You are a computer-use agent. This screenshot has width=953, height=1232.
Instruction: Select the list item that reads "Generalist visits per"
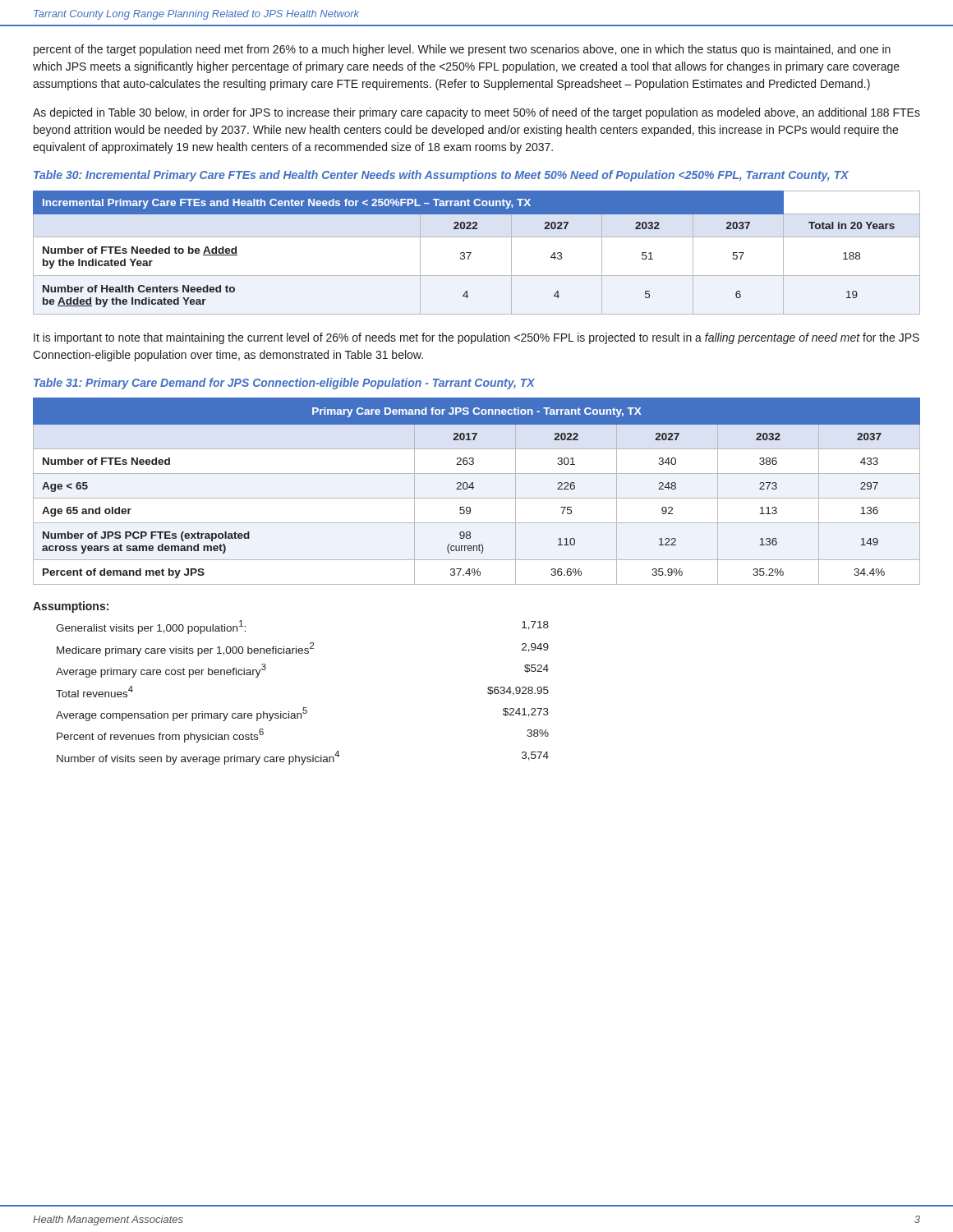point(152,627)
